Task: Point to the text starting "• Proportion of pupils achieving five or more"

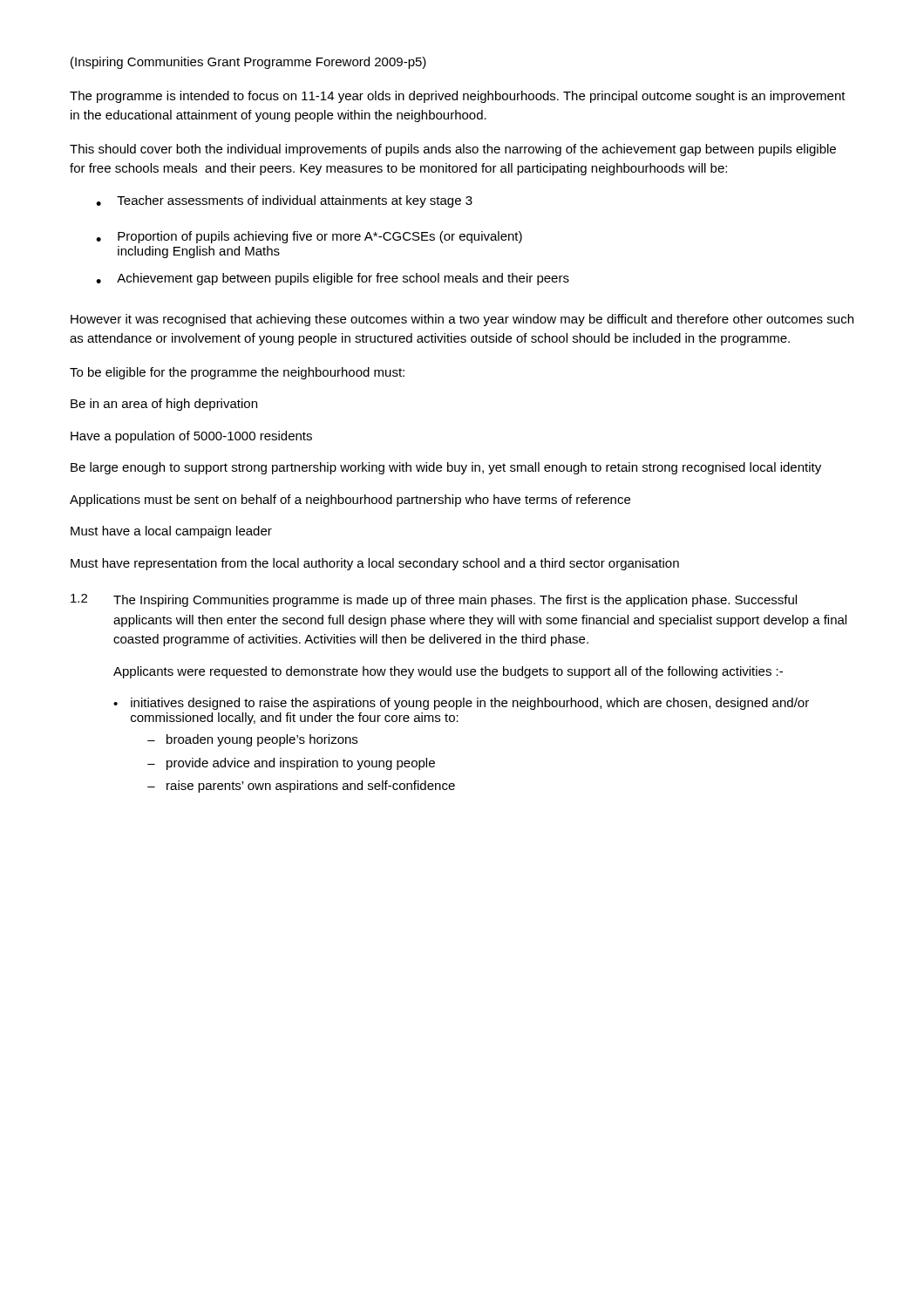Action: click(309, 243)
